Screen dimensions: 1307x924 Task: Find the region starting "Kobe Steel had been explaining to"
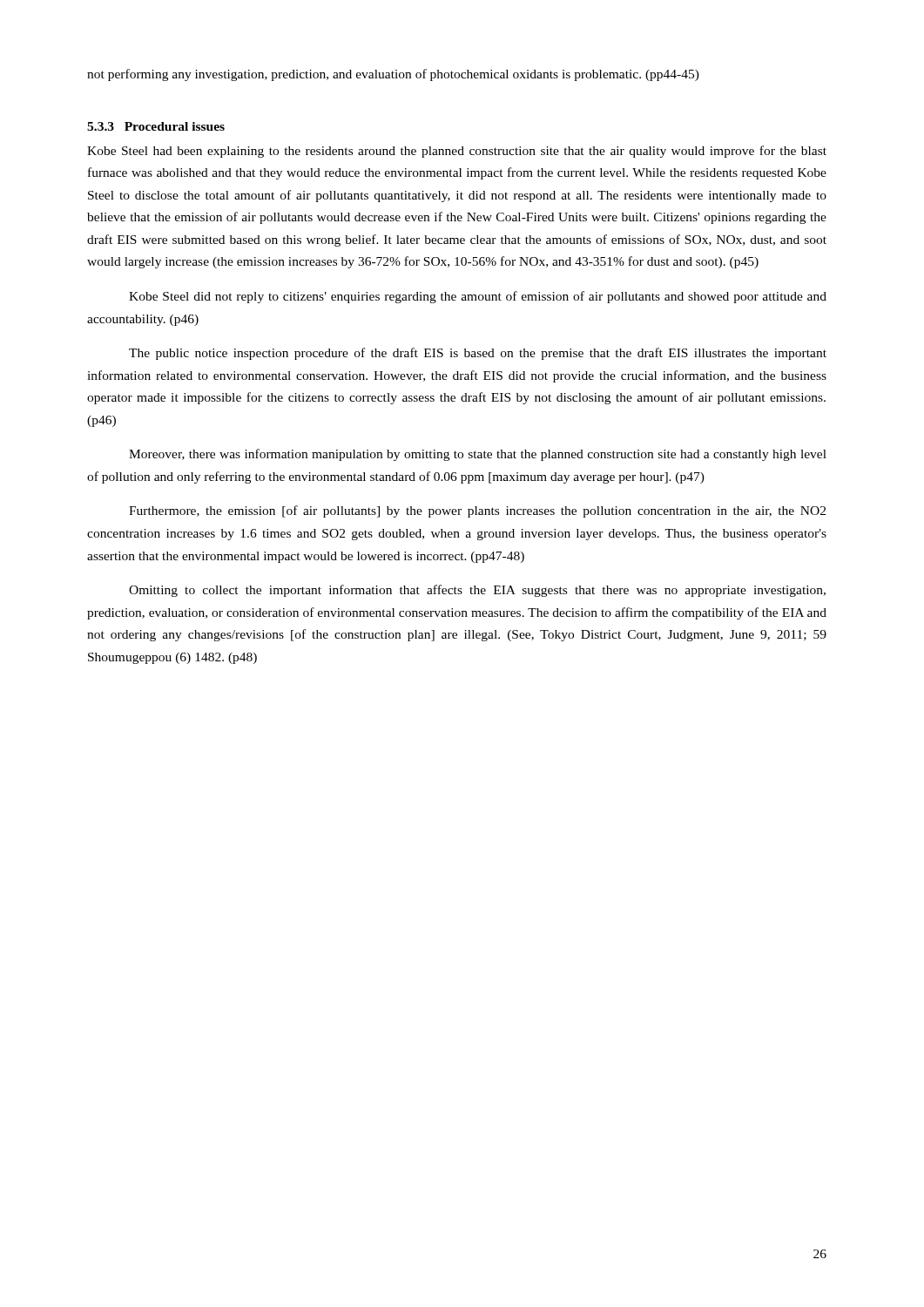pos(457,206)
